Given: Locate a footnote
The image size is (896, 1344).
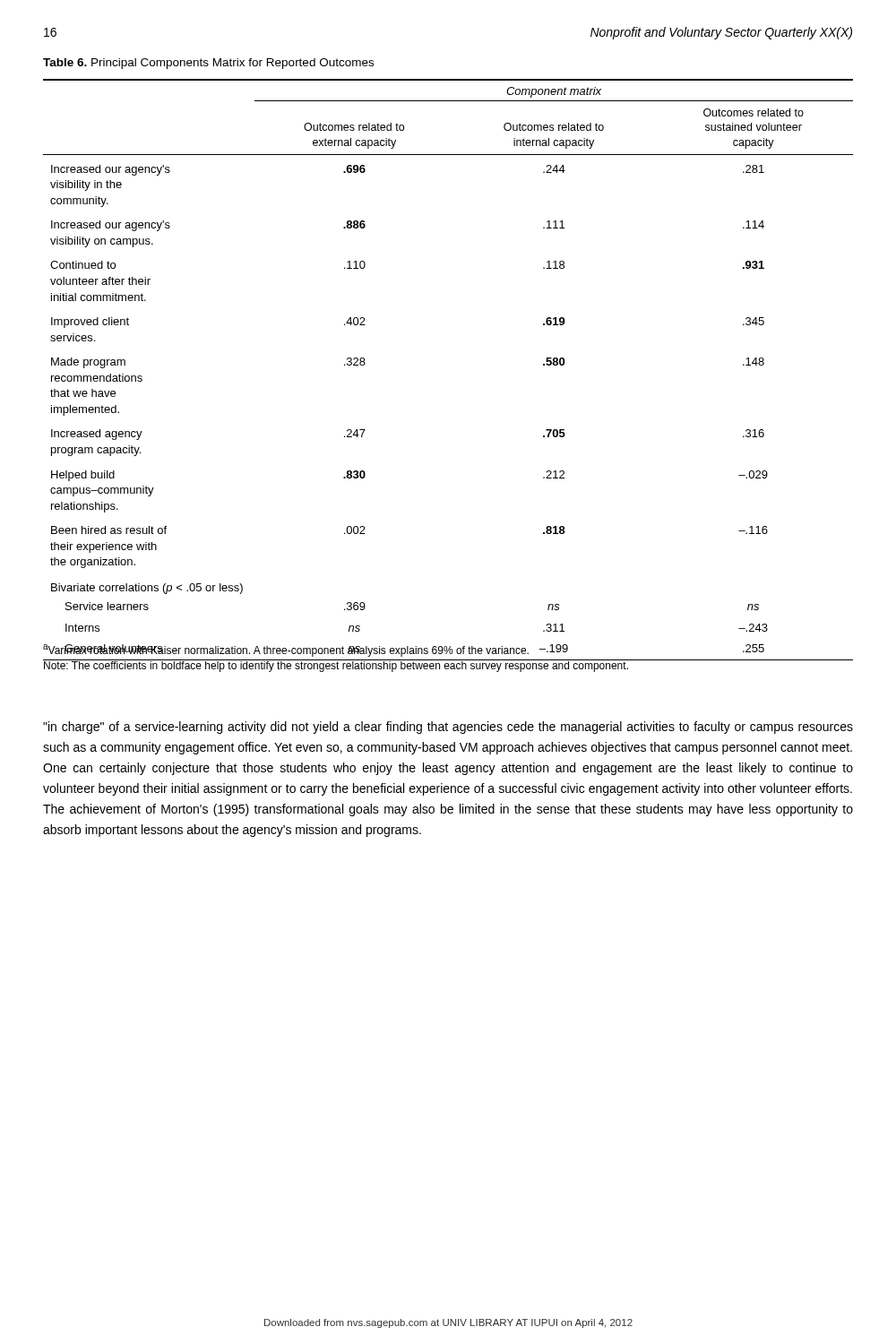Looking at the screenshot, I should pos(336,657).
